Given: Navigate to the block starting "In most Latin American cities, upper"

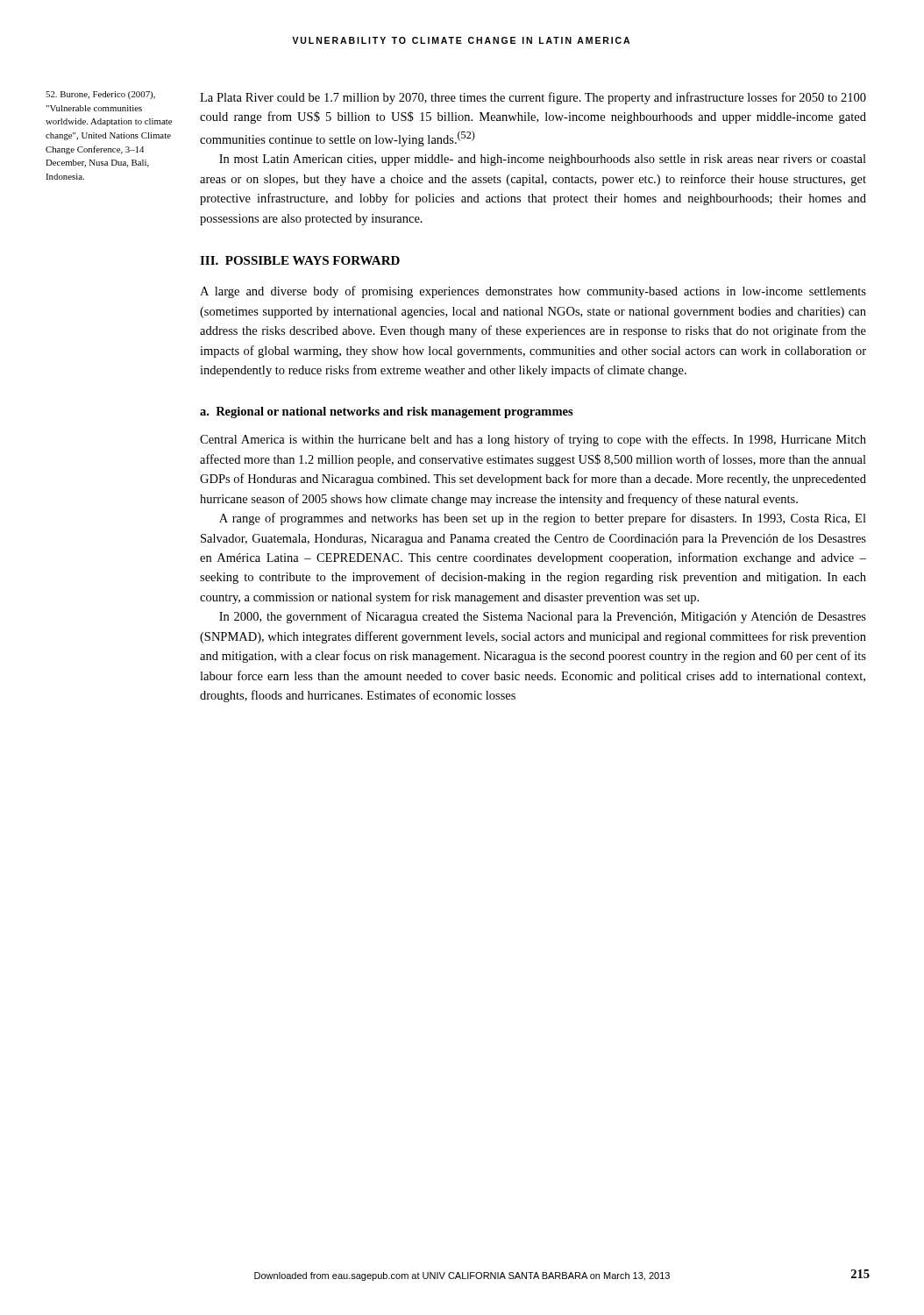Looking at the screenshot, I should [x=533, y=189].
